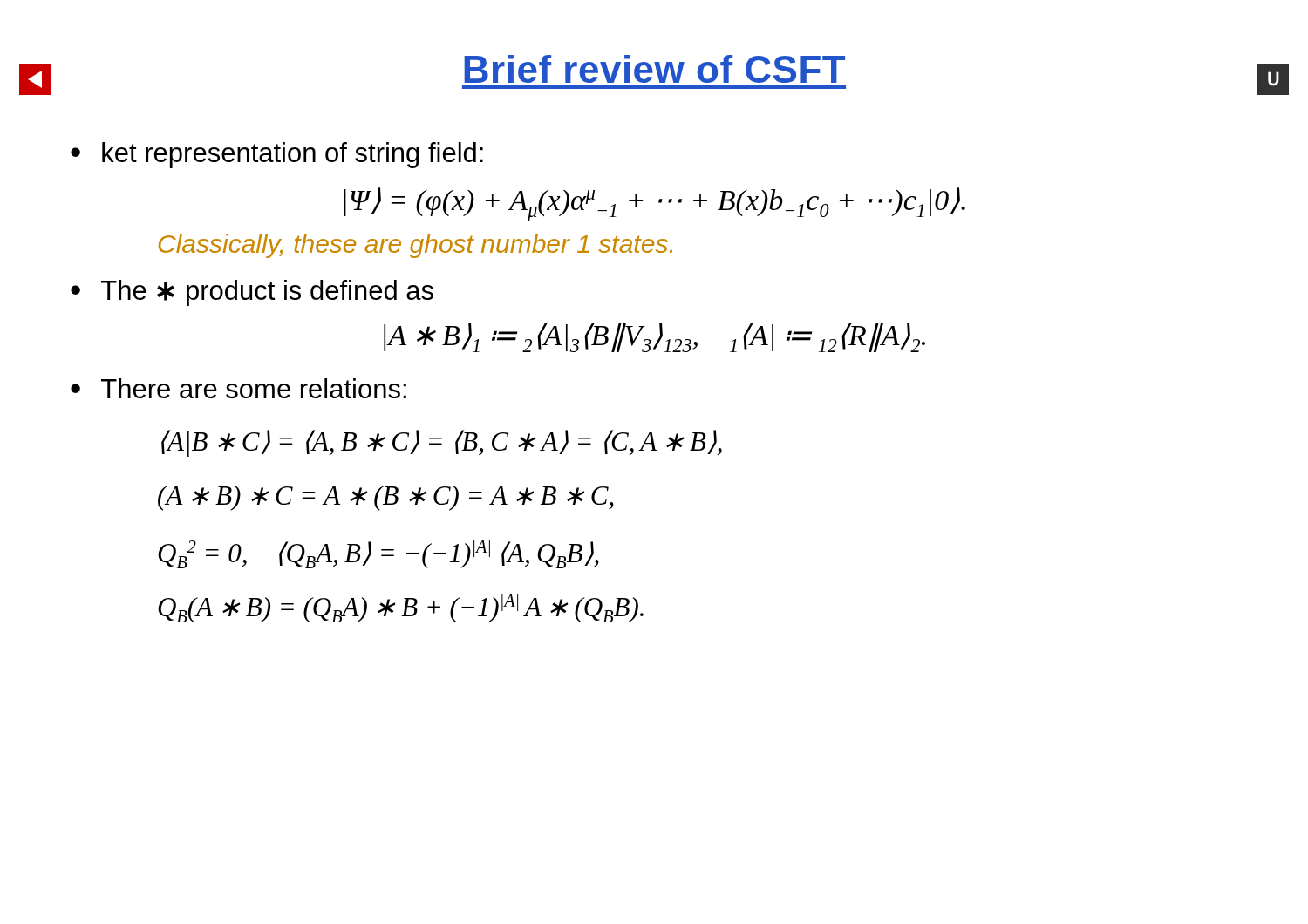This screenshot has width=1308, height=924.
Task: Click on the list item that reads "• The ∗ product is defined"
Action: (x=252, y=292)
